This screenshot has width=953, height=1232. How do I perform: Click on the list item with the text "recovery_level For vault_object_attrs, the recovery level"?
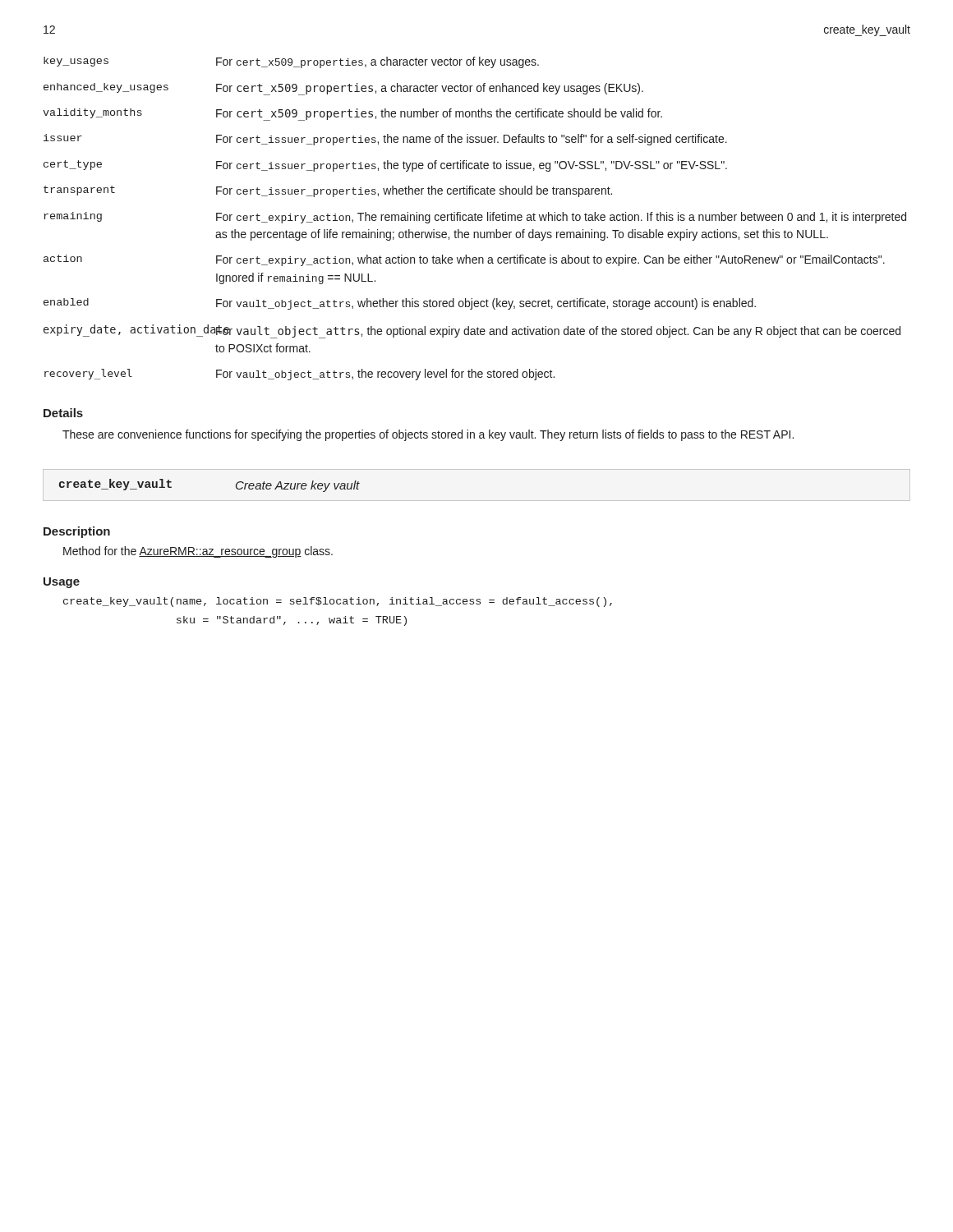[x=476, y=374]
